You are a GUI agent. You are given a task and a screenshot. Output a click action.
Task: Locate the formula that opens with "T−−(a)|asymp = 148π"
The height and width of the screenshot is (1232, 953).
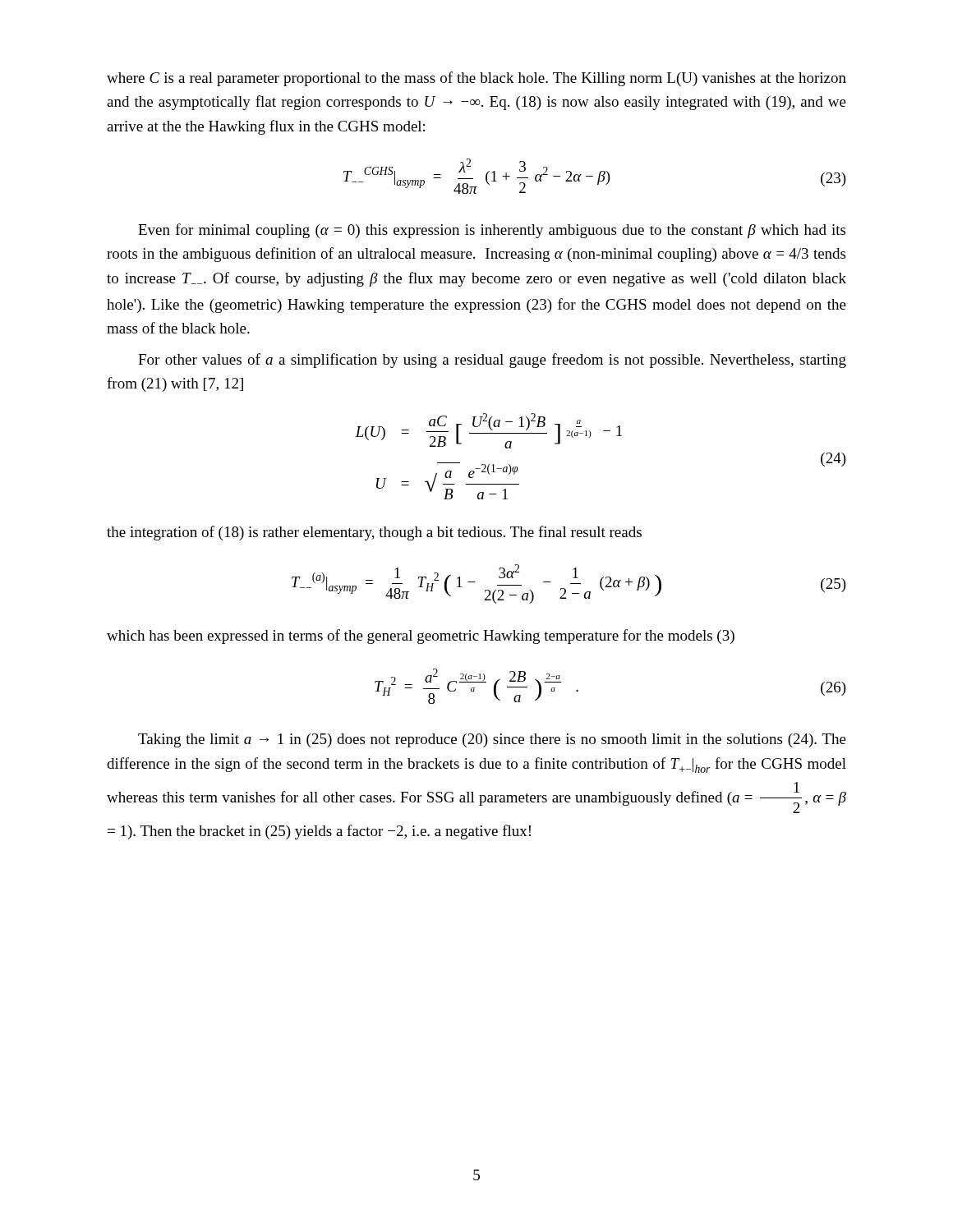(x=476, y=584)
